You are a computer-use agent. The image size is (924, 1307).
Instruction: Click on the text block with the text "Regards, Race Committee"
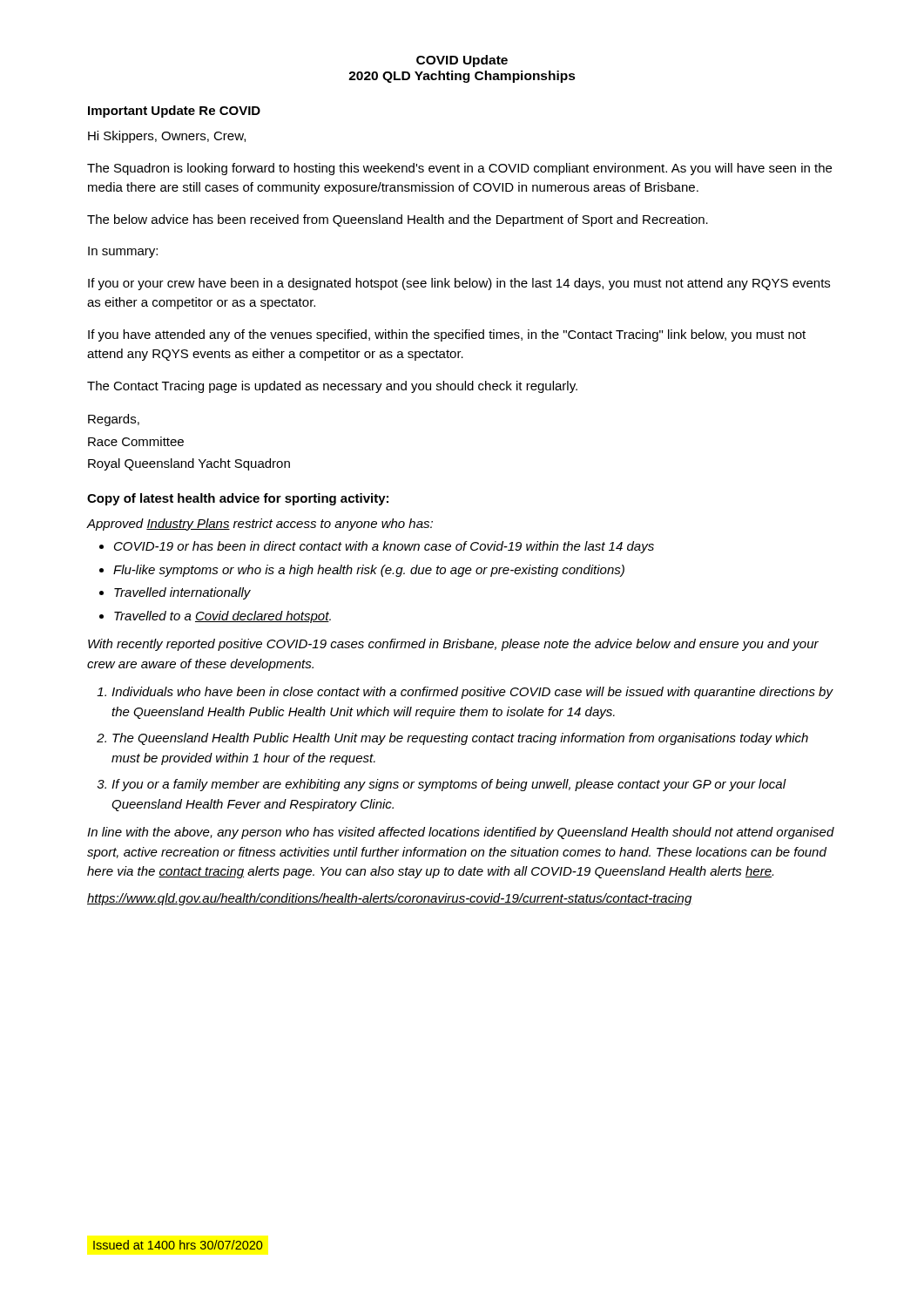click(x=189, y=441)
